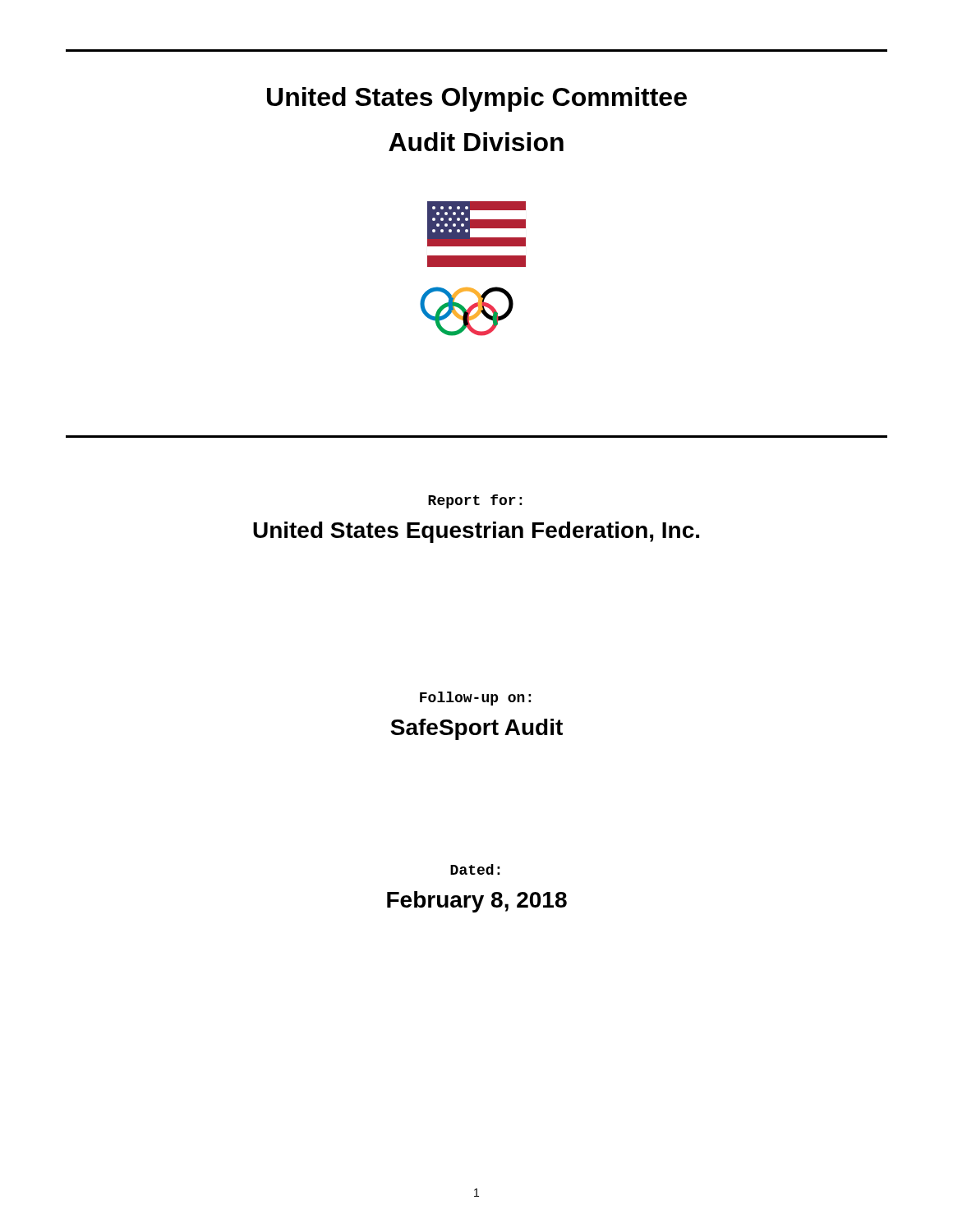
Task: Locate the text with the text "Follow-up on: SafeSport Audit"
Action: click(476, 715)
